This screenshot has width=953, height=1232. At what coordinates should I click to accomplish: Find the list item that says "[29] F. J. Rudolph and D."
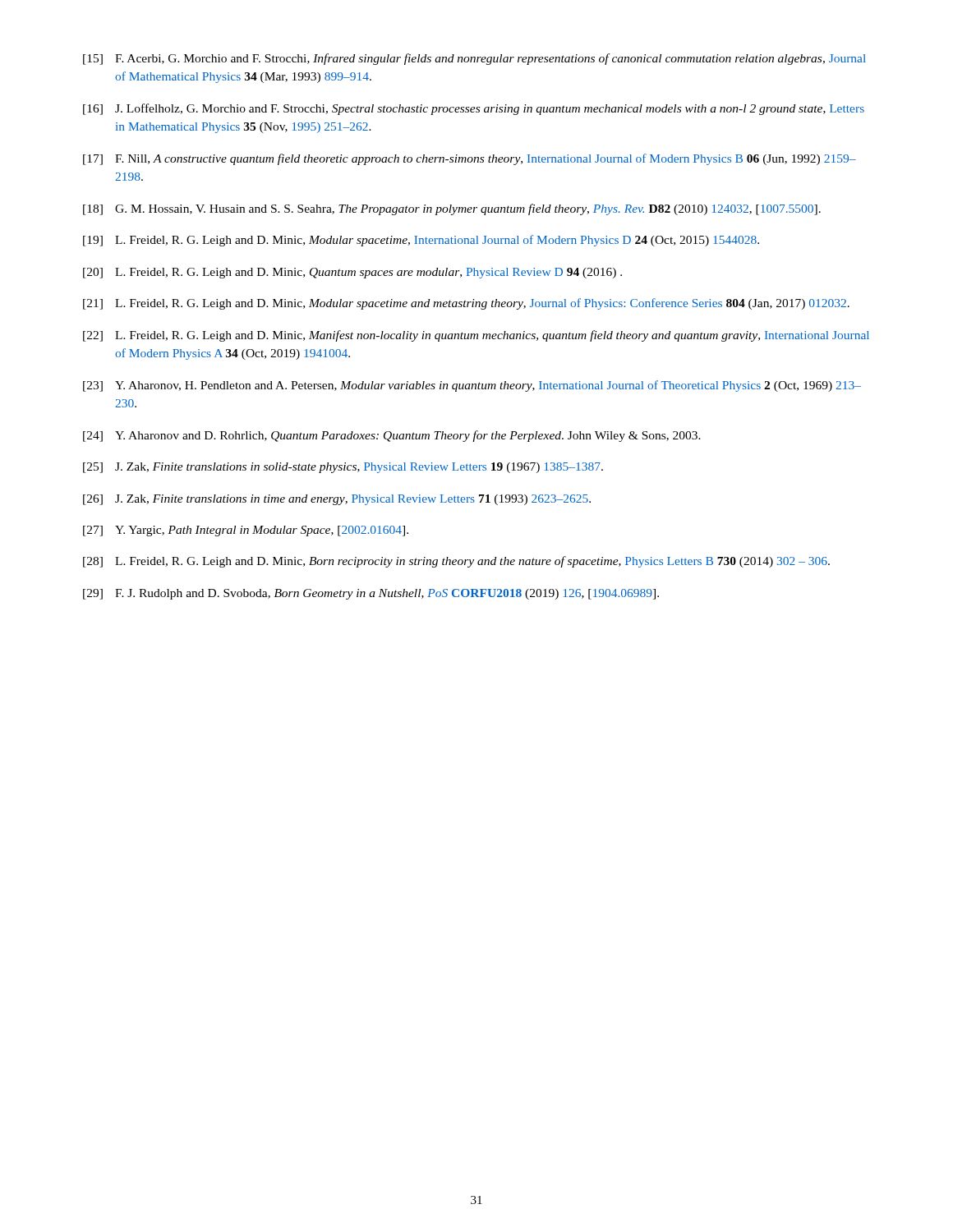point(476,593)
